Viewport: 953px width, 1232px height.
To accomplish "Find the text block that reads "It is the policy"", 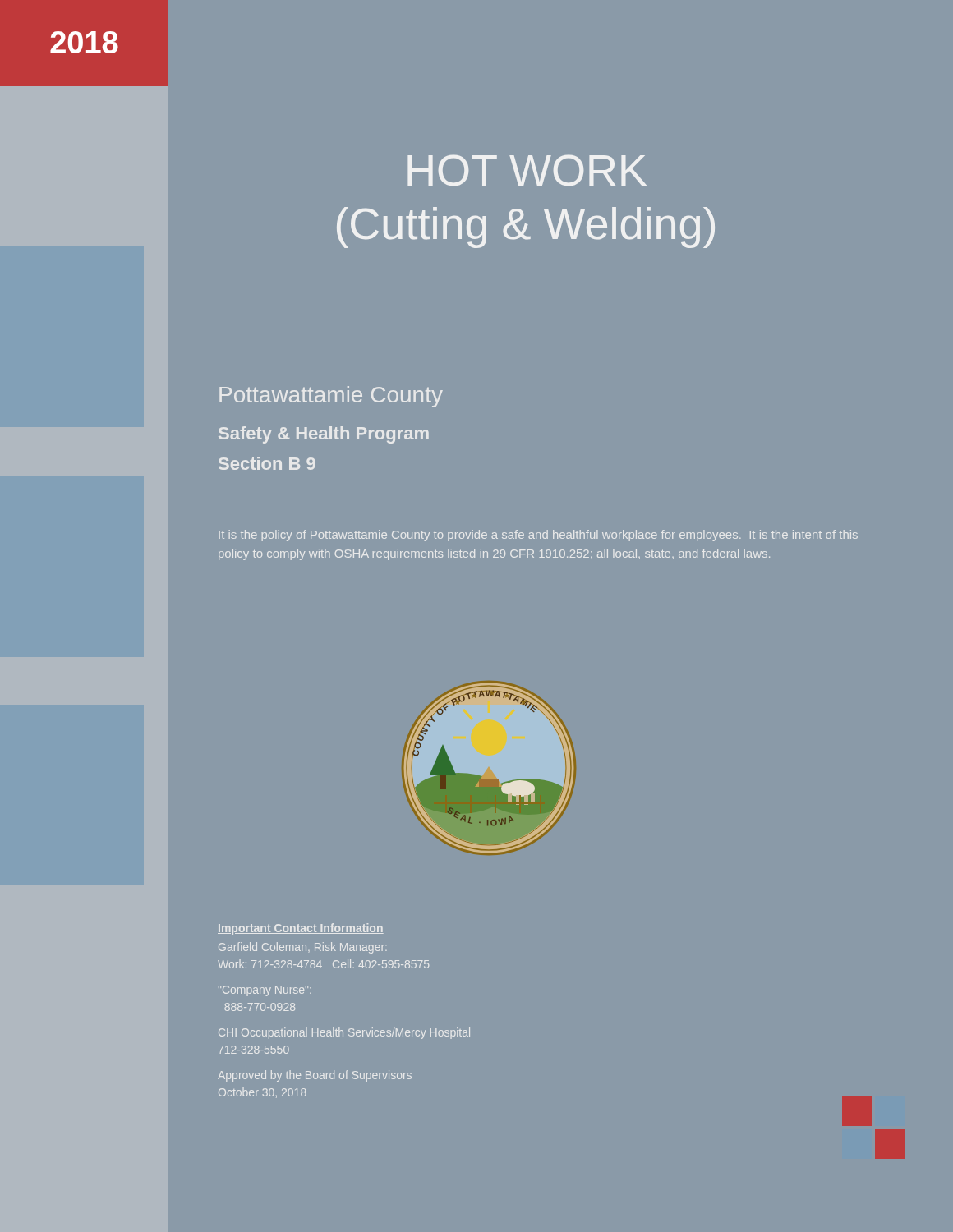I will pos(538,543).
